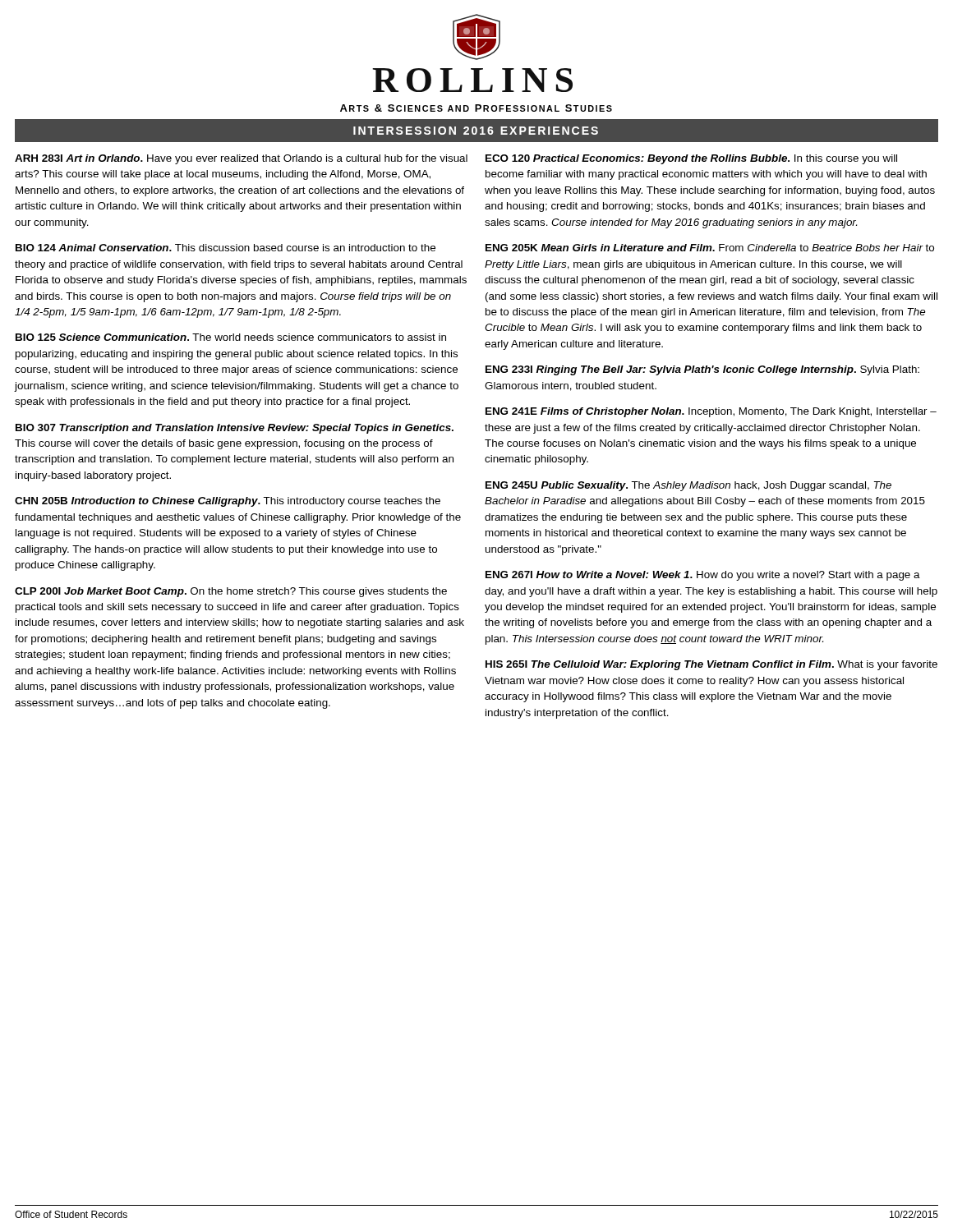953x1232 pixels.
Task: Locate the text block starting "CLP 200I Job Market Boot"
Action: point(242,647)
